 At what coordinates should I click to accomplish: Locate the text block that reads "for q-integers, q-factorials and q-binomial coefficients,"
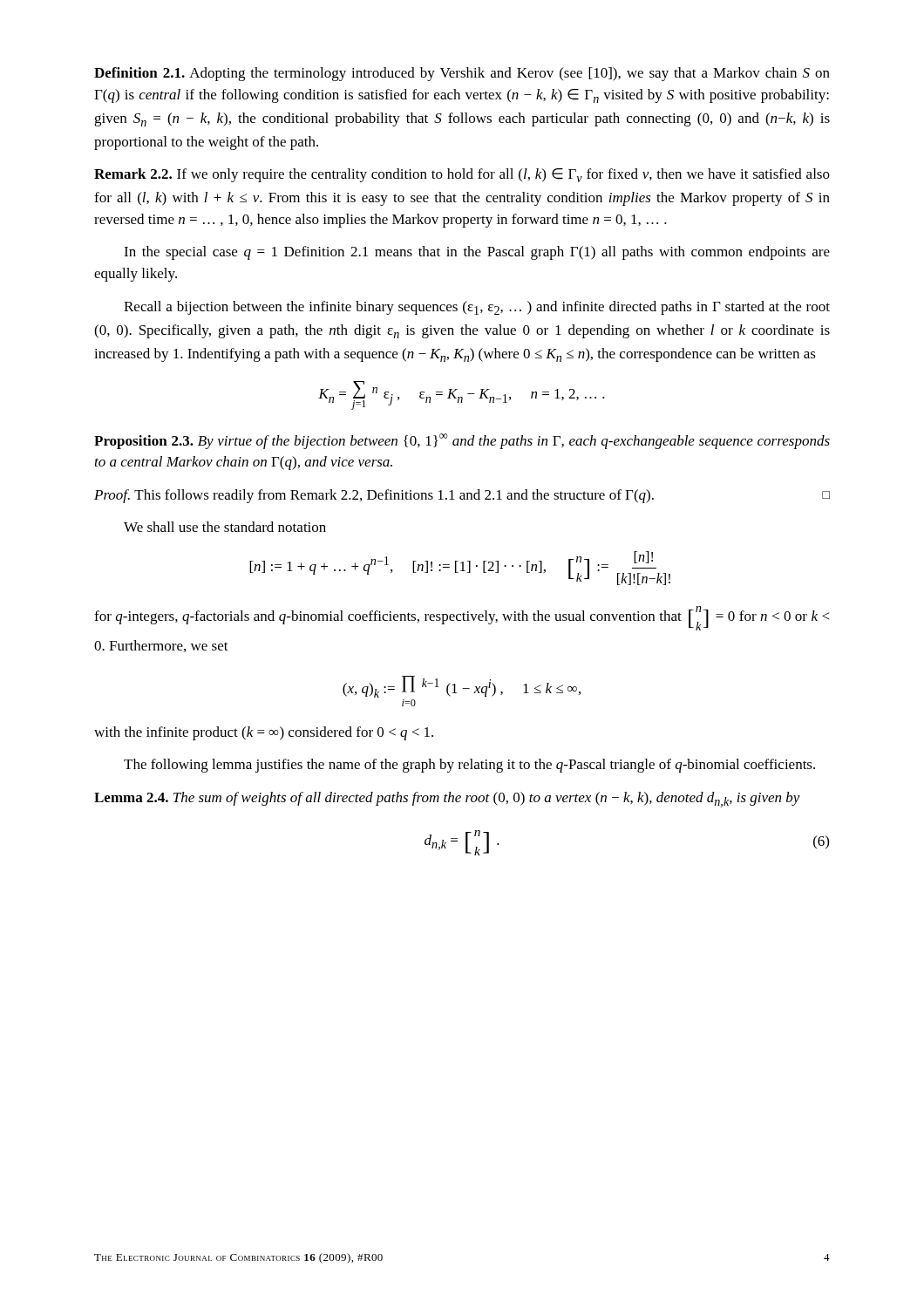[462, 627]
